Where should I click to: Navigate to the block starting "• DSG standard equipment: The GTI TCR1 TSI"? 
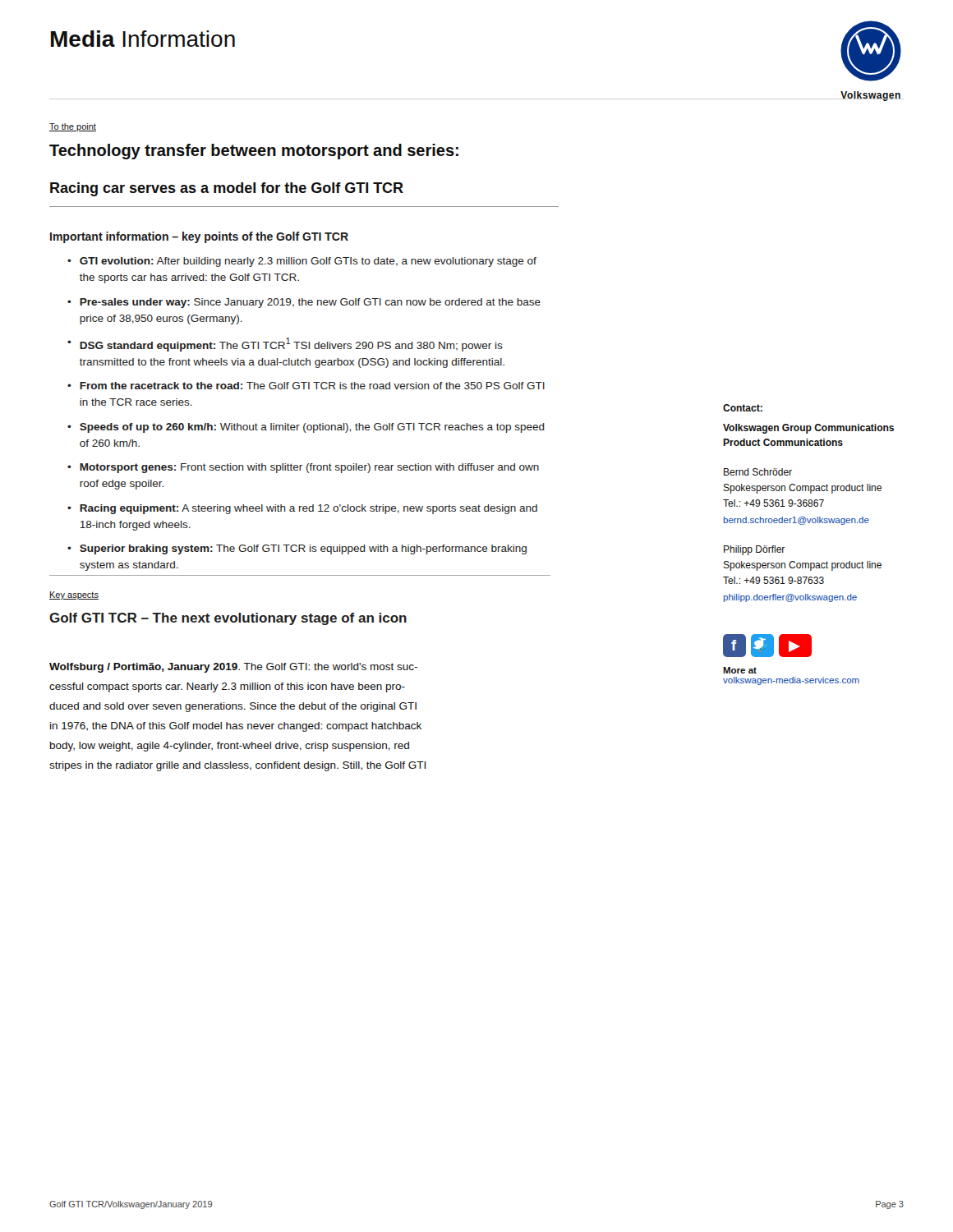(x=309, y=352)
